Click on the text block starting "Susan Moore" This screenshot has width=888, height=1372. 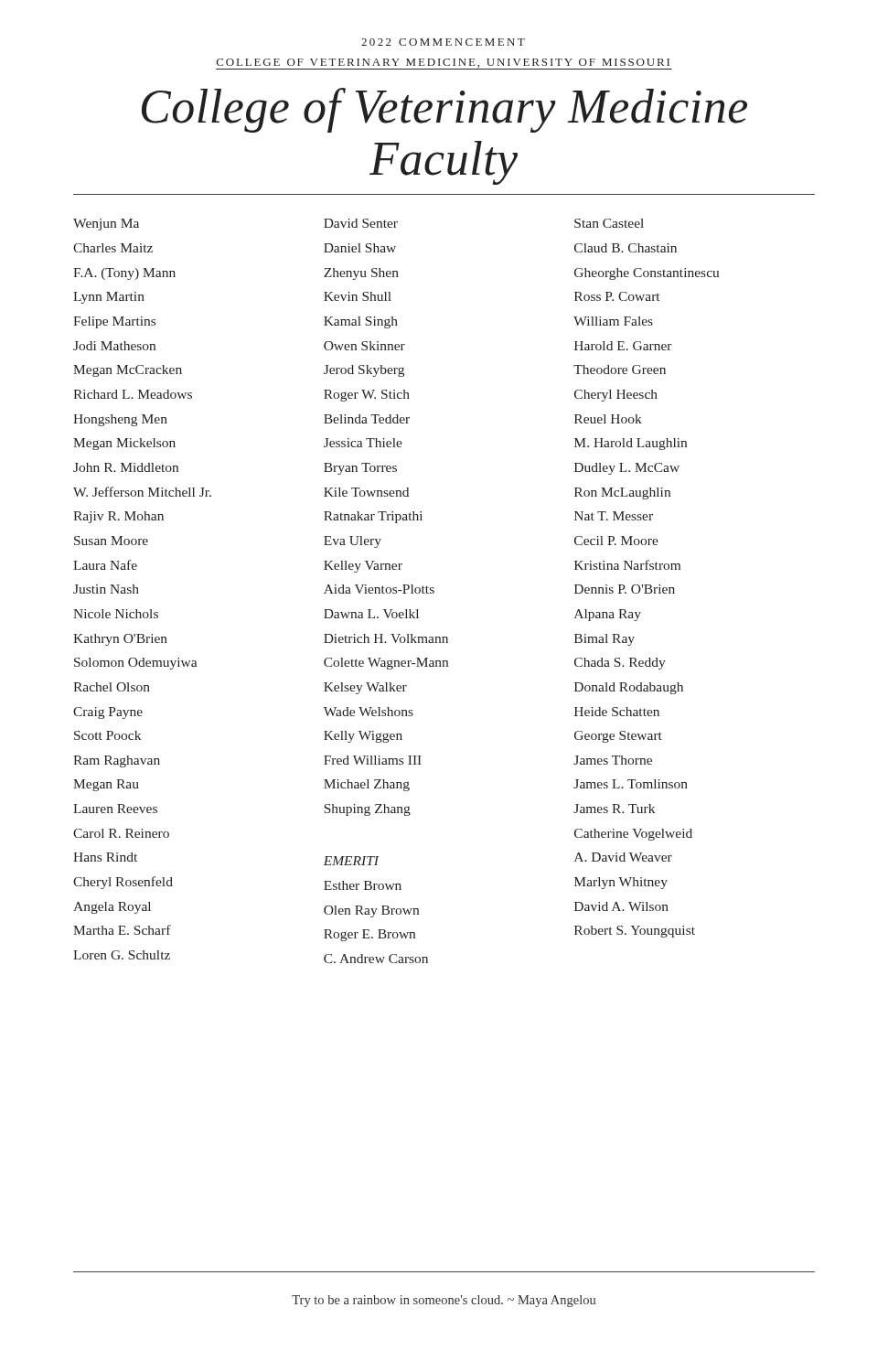[111, 540]
